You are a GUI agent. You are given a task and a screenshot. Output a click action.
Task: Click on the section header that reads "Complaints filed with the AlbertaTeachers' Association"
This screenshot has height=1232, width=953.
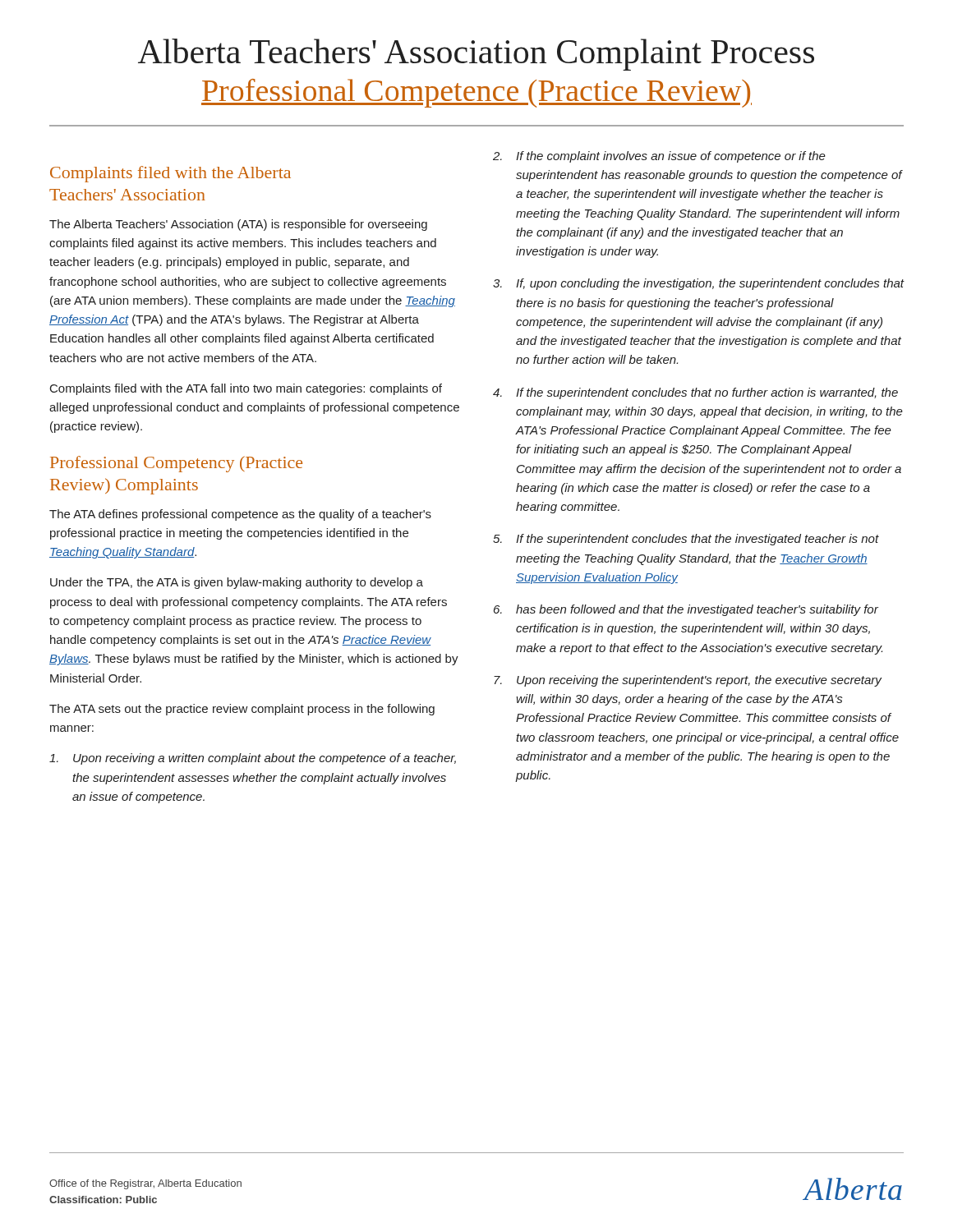pos(255,184)
